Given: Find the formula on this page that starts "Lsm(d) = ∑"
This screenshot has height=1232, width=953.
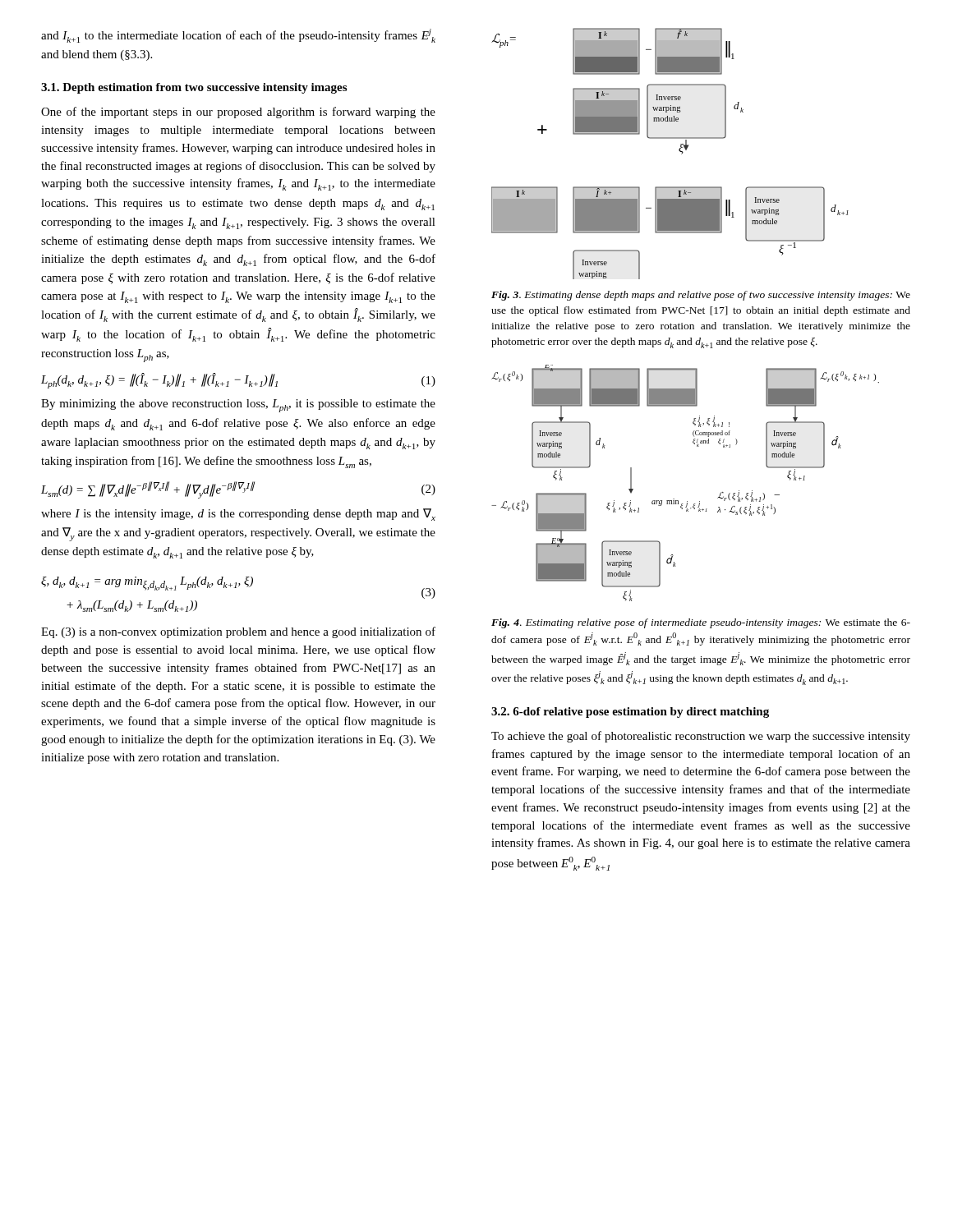Looking at the screenshot, I should pos(238,489).
